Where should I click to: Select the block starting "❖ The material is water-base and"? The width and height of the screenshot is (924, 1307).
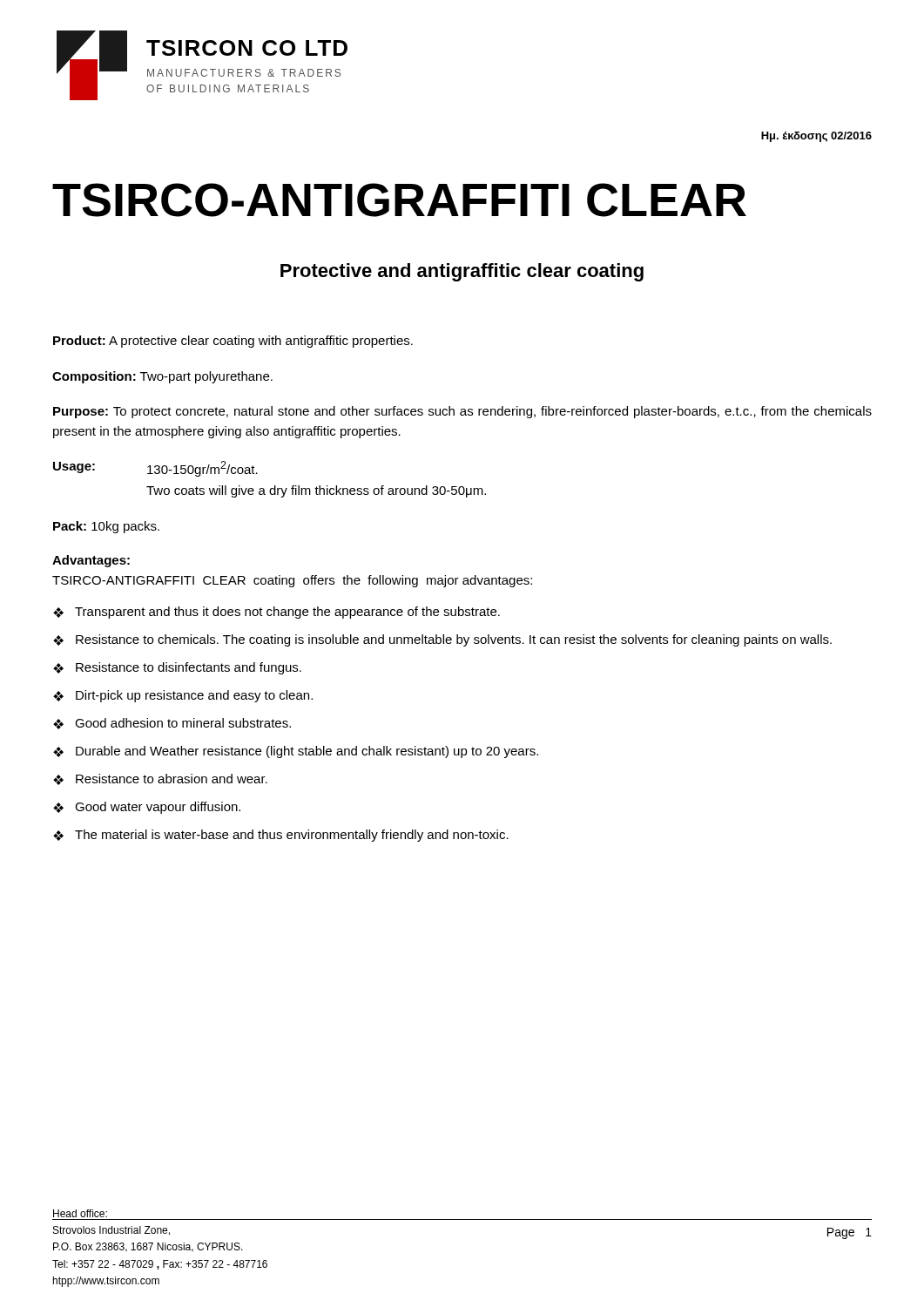click(281, 836)
